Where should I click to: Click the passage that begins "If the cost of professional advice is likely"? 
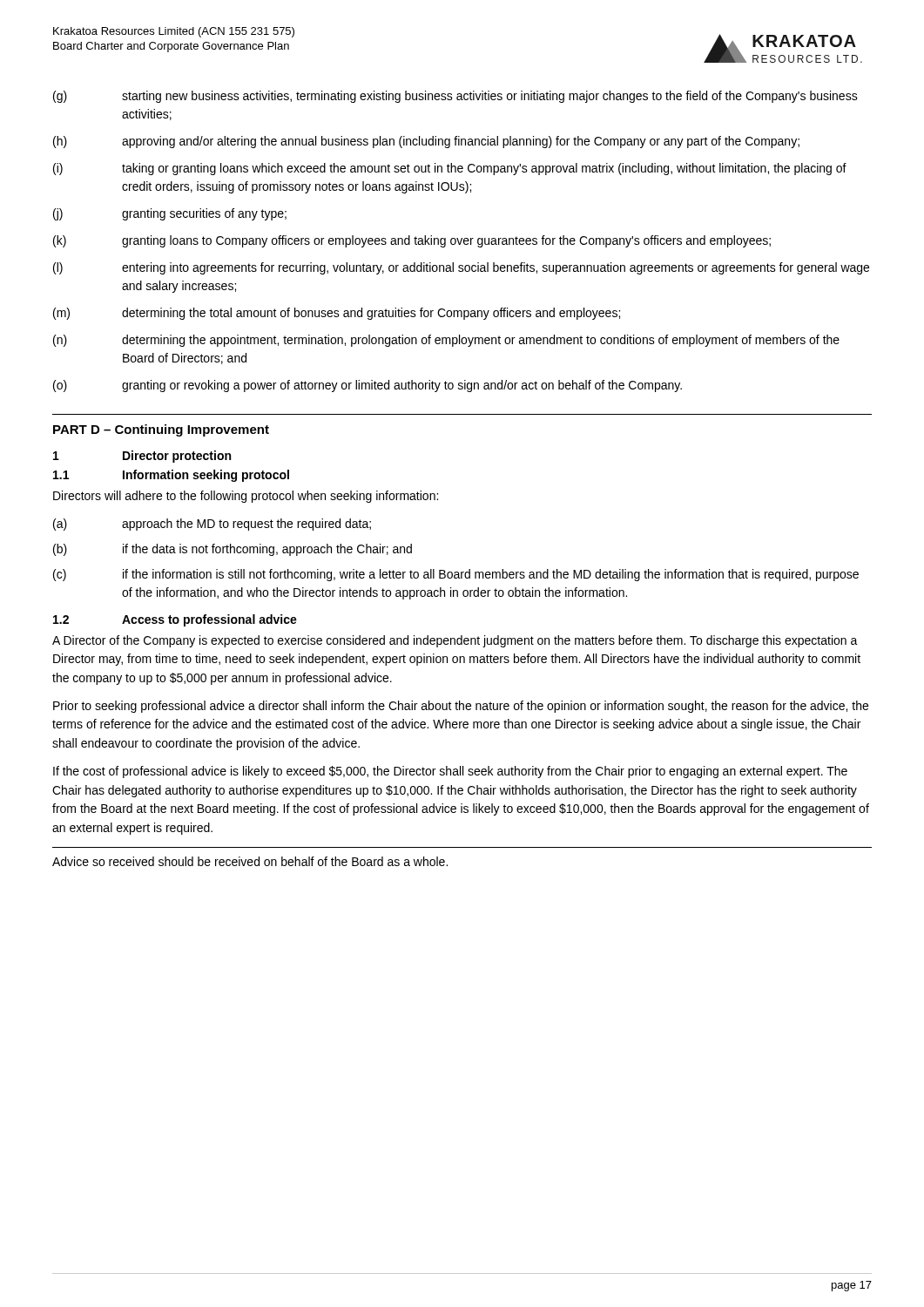461,799
